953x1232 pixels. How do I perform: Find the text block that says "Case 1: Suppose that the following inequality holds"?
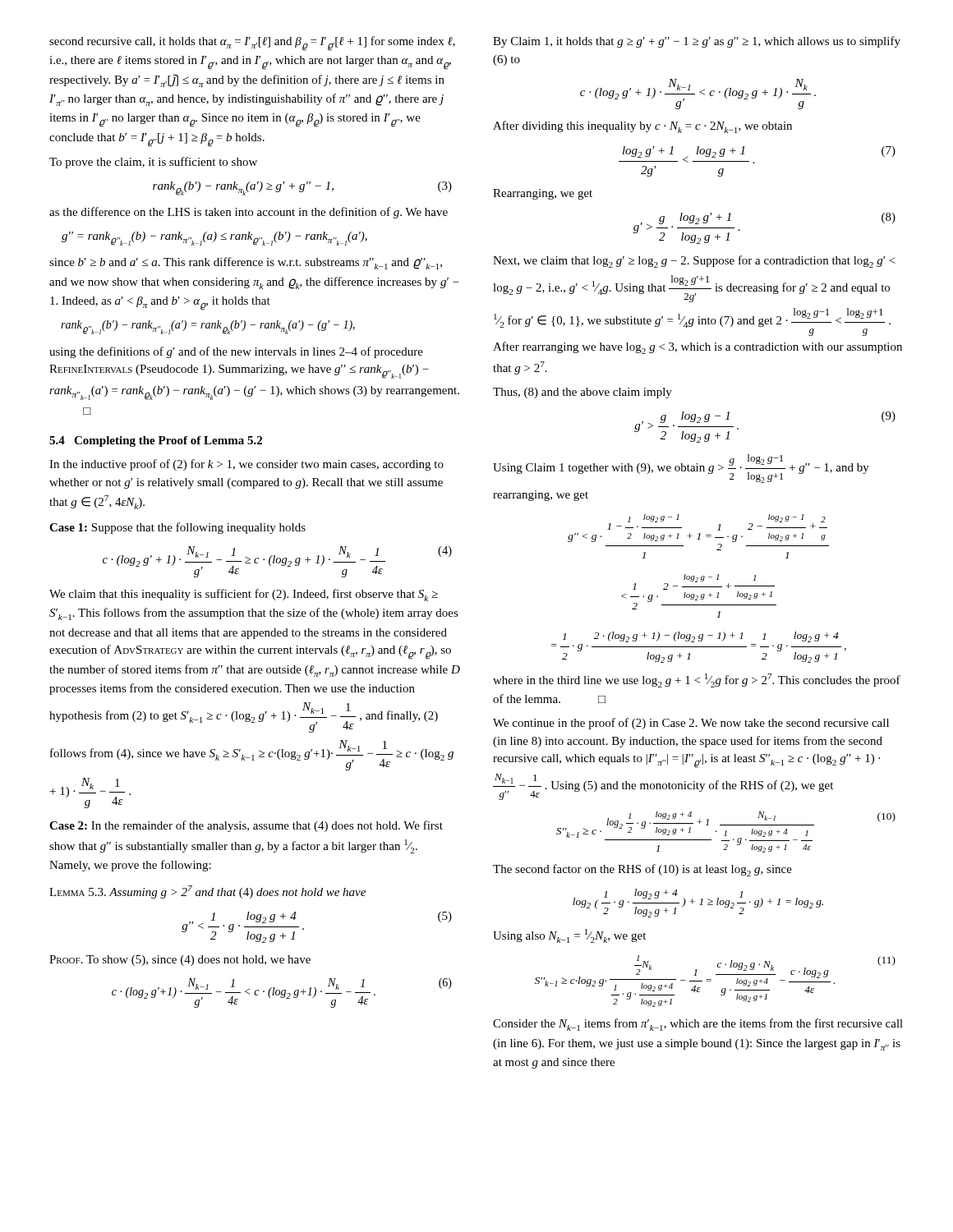click(255, 665)
